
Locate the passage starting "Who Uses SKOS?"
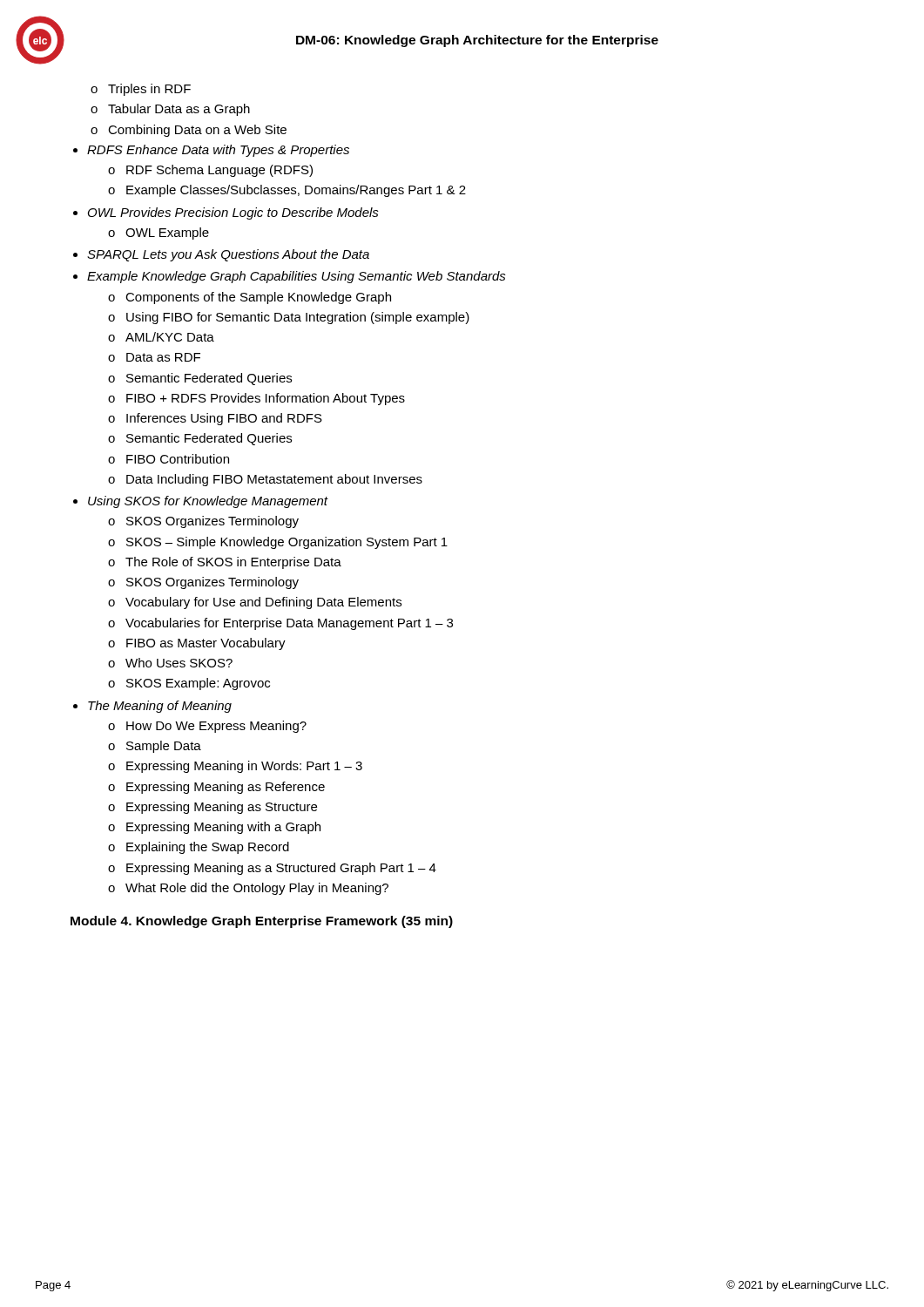(179, 663)
